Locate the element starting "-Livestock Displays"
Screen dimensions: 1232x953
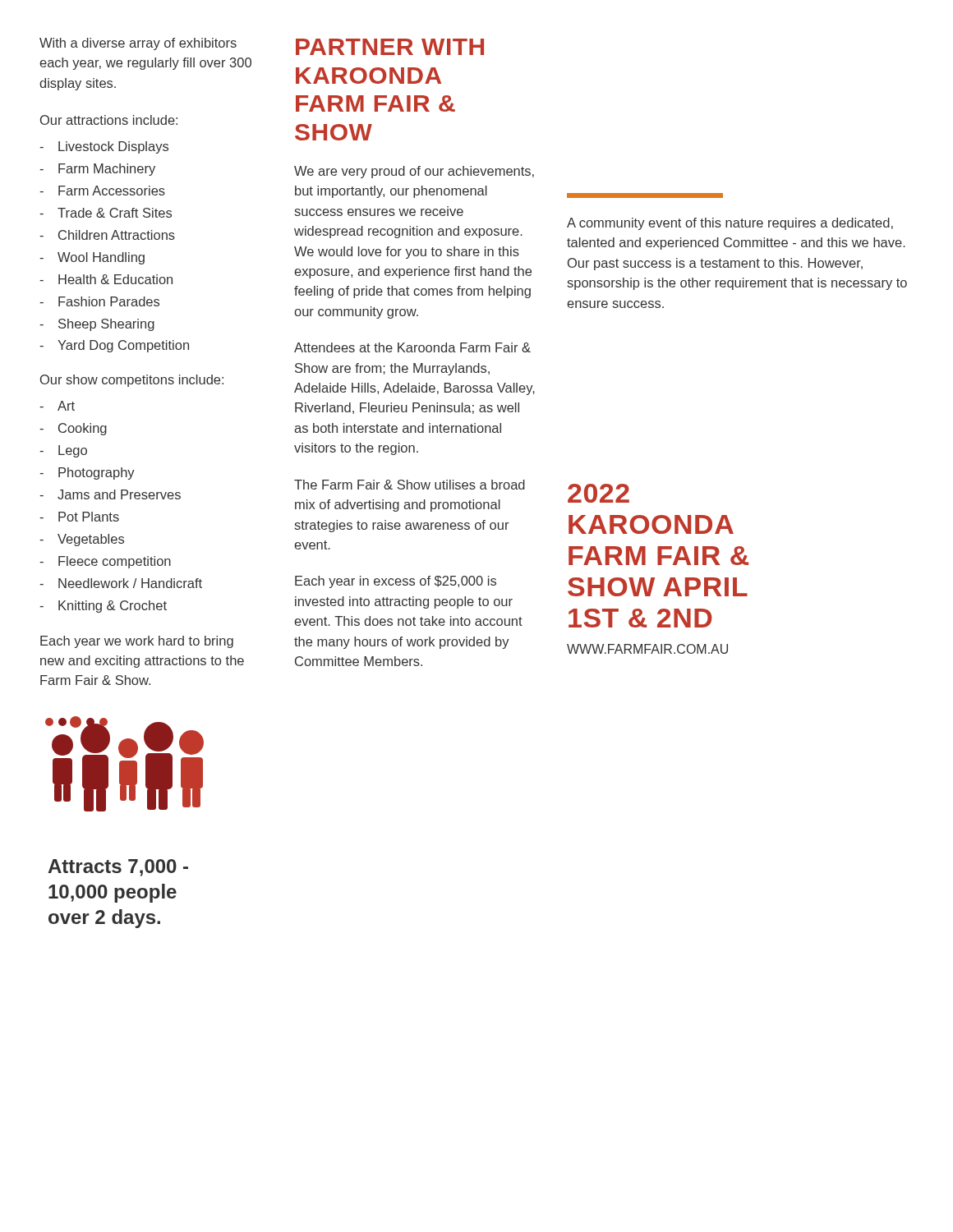click(x=150, y=147)
